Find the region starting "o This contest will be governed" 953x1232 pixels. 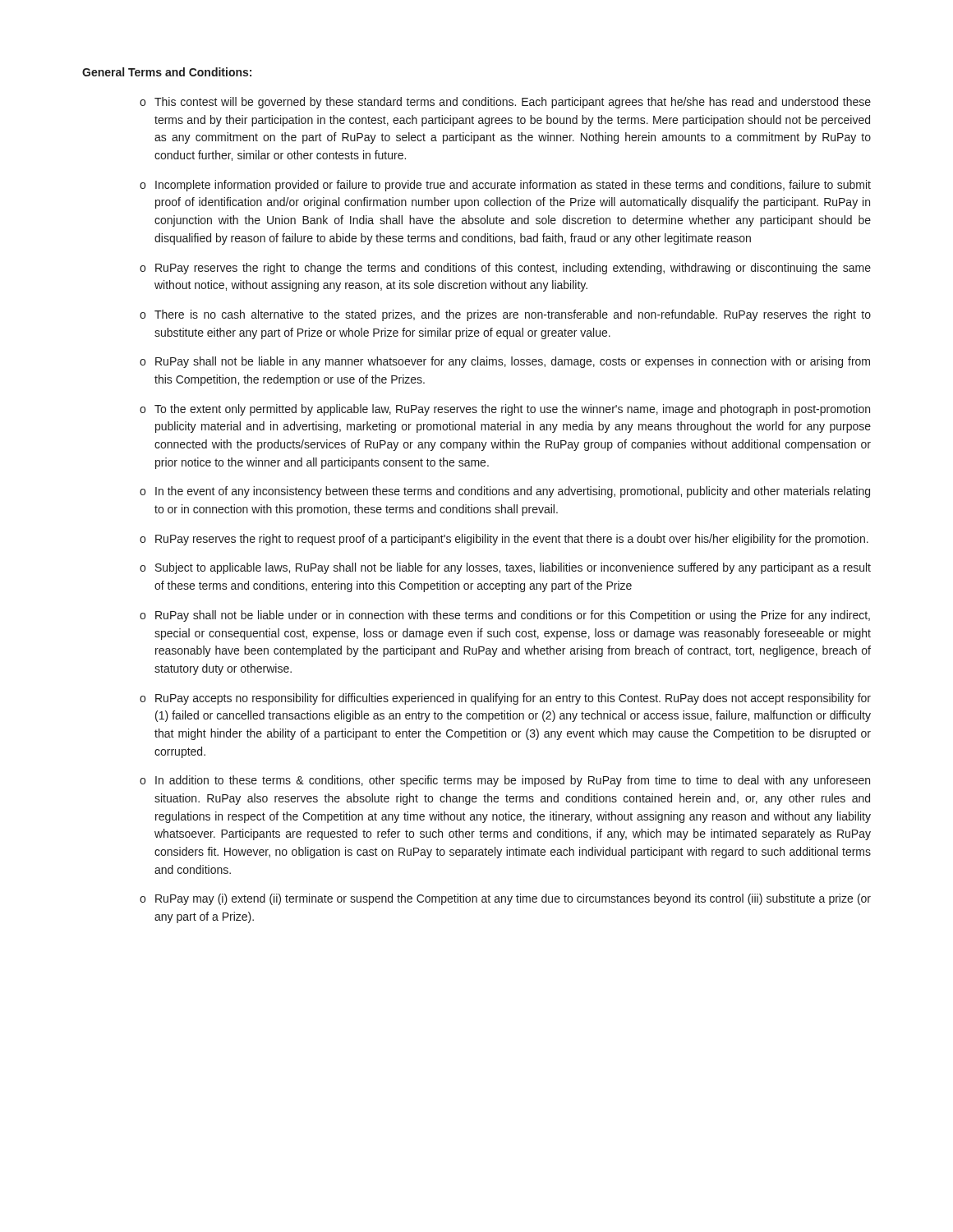pos(501,129)
